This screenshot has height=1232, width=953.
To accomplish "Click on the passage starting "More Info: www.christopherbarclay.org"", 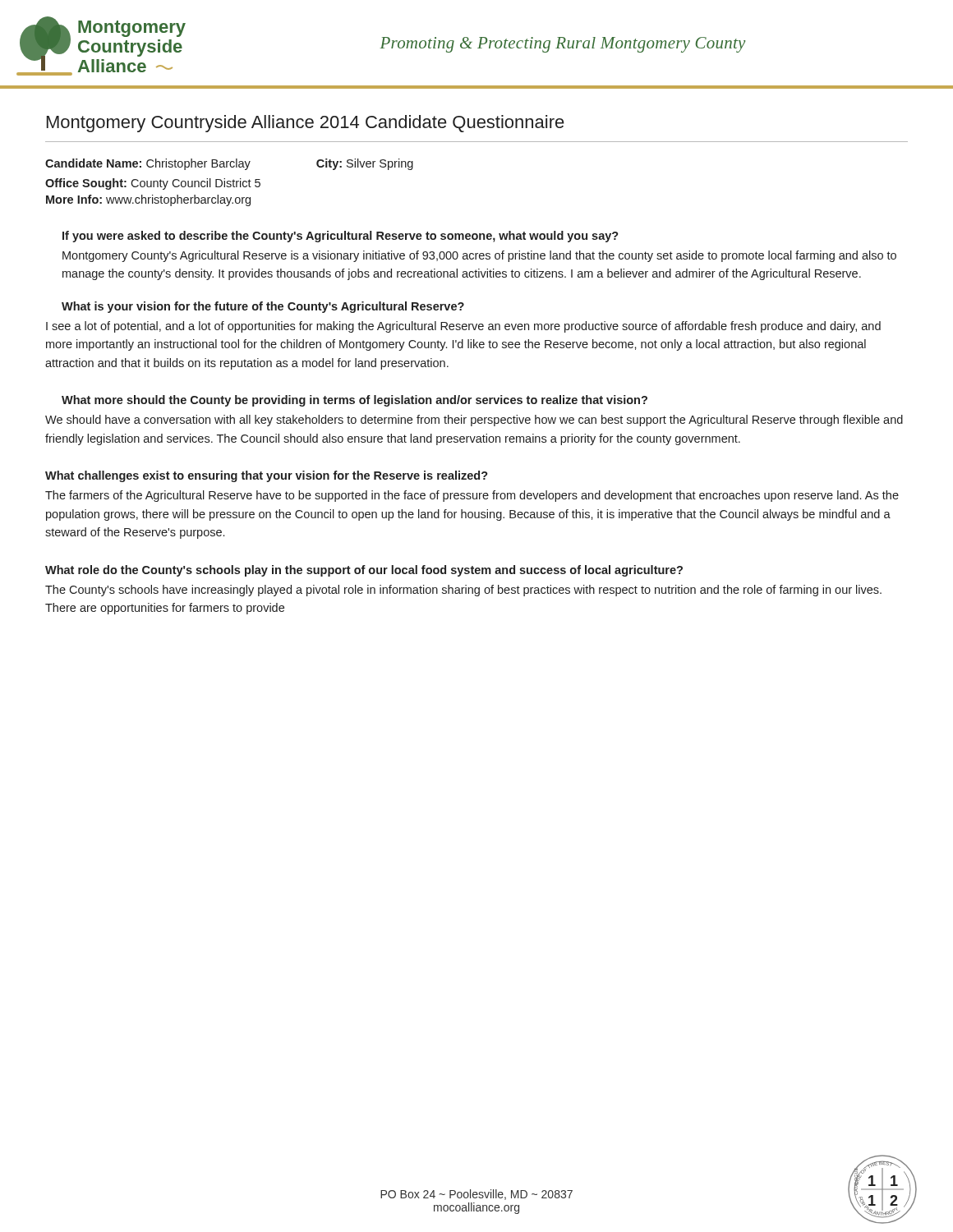I will click(148, 200).
